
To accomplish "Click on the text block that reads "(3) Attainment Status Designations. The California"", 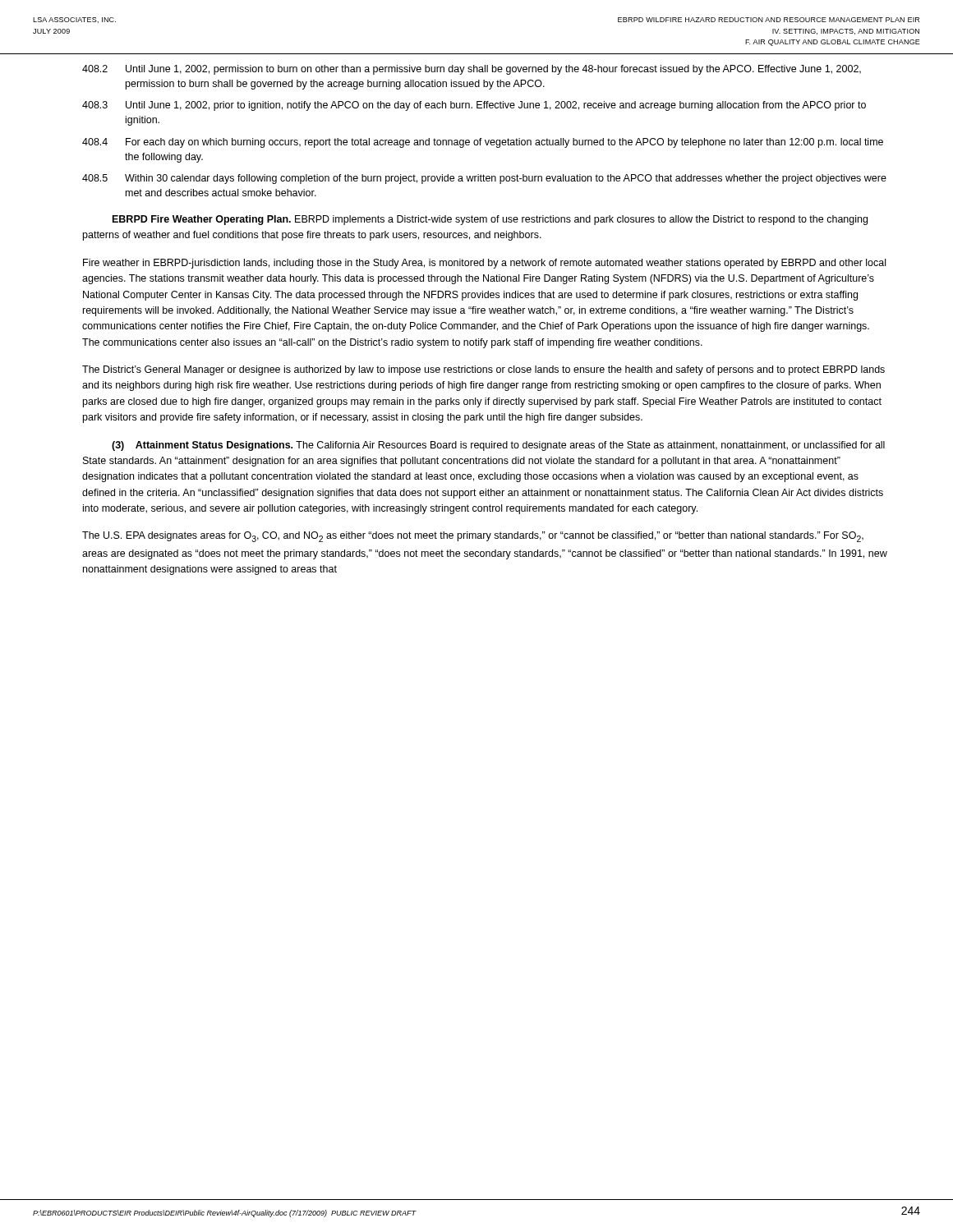I will (484, 477).
